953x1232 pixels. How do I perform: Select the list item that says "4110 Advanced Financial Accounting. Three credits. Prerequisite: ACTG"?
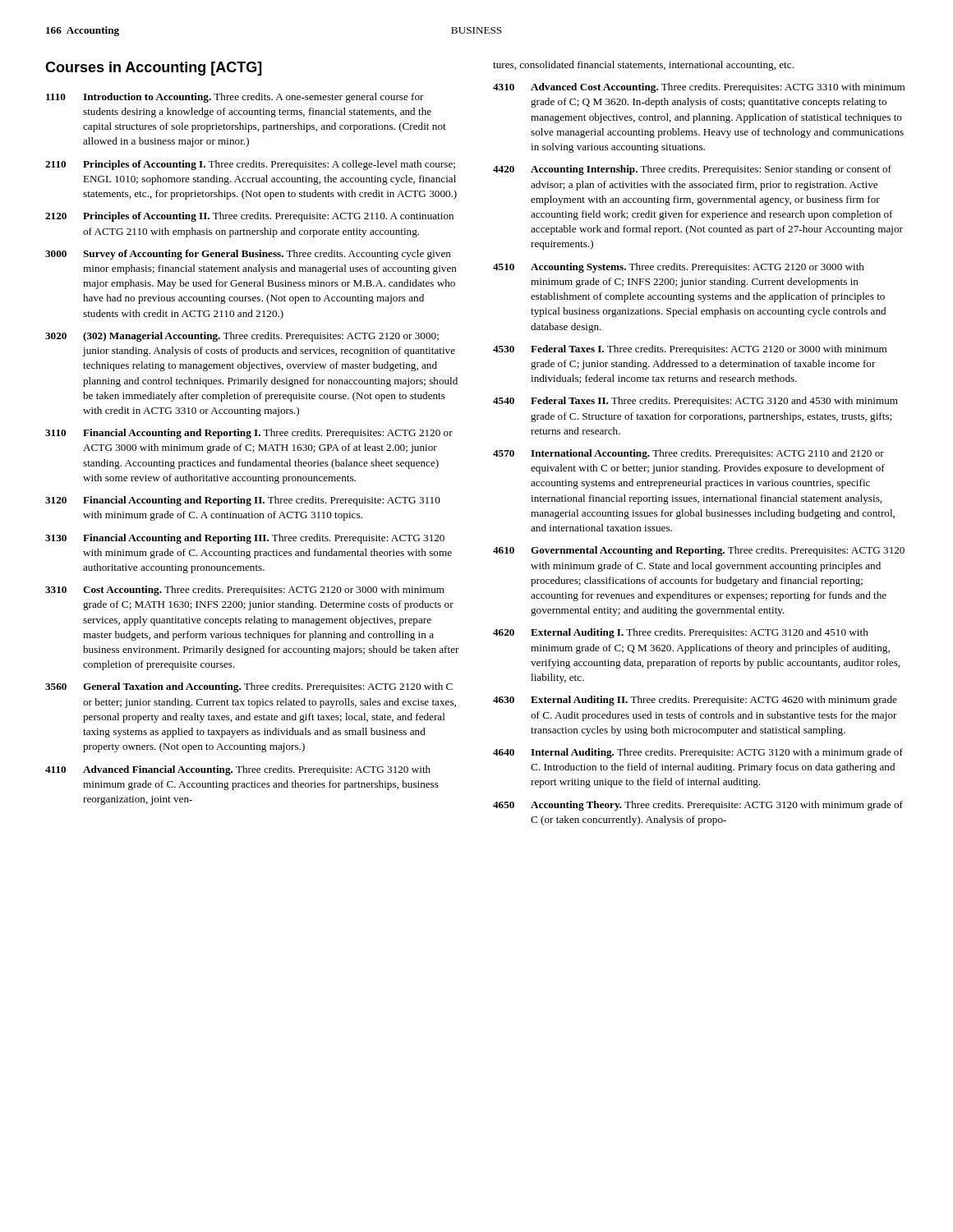click(x=253, y=784)
